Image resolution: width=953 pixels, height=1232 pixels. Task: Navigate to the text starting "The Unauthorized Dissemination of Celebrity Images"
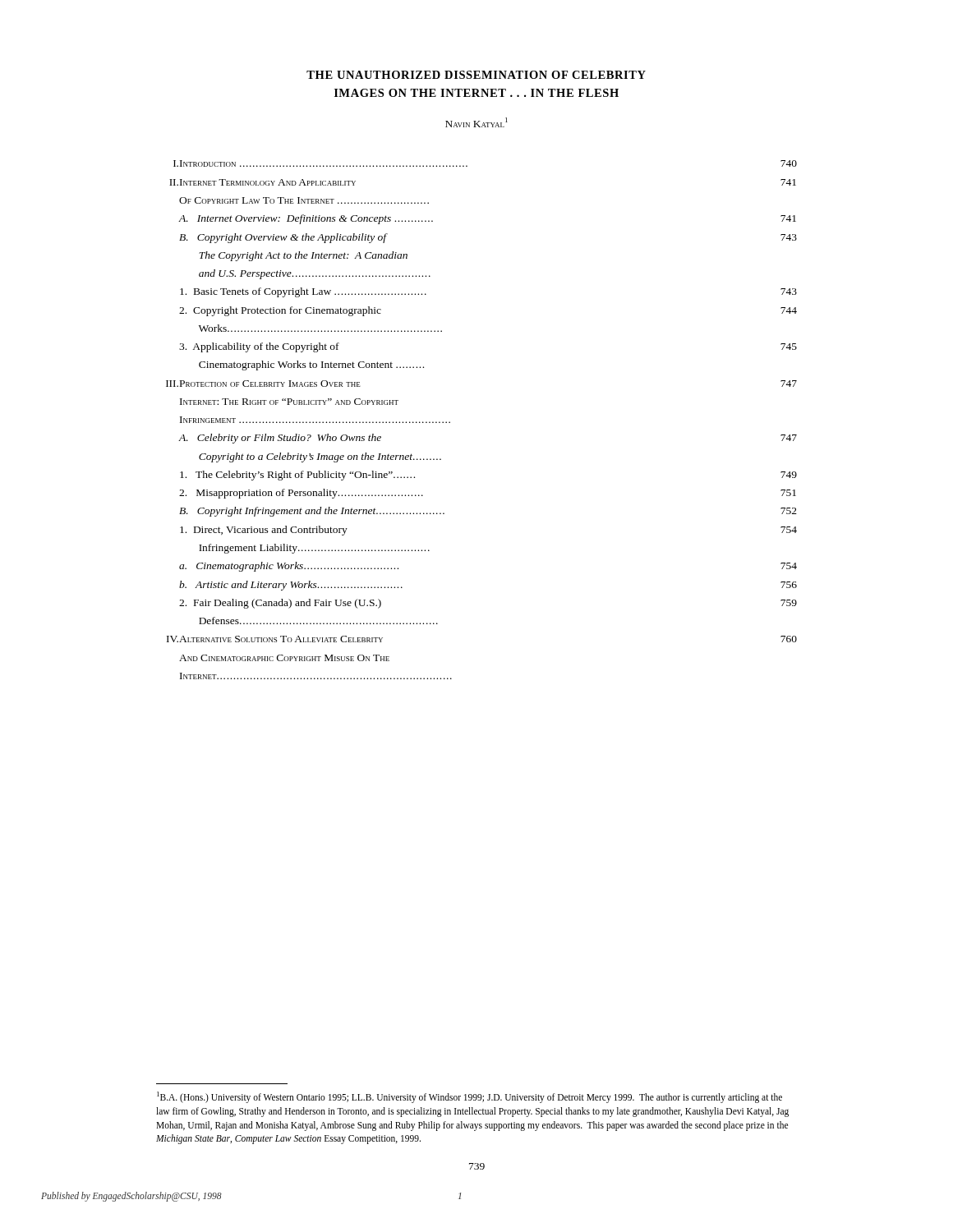click(476, 84)
